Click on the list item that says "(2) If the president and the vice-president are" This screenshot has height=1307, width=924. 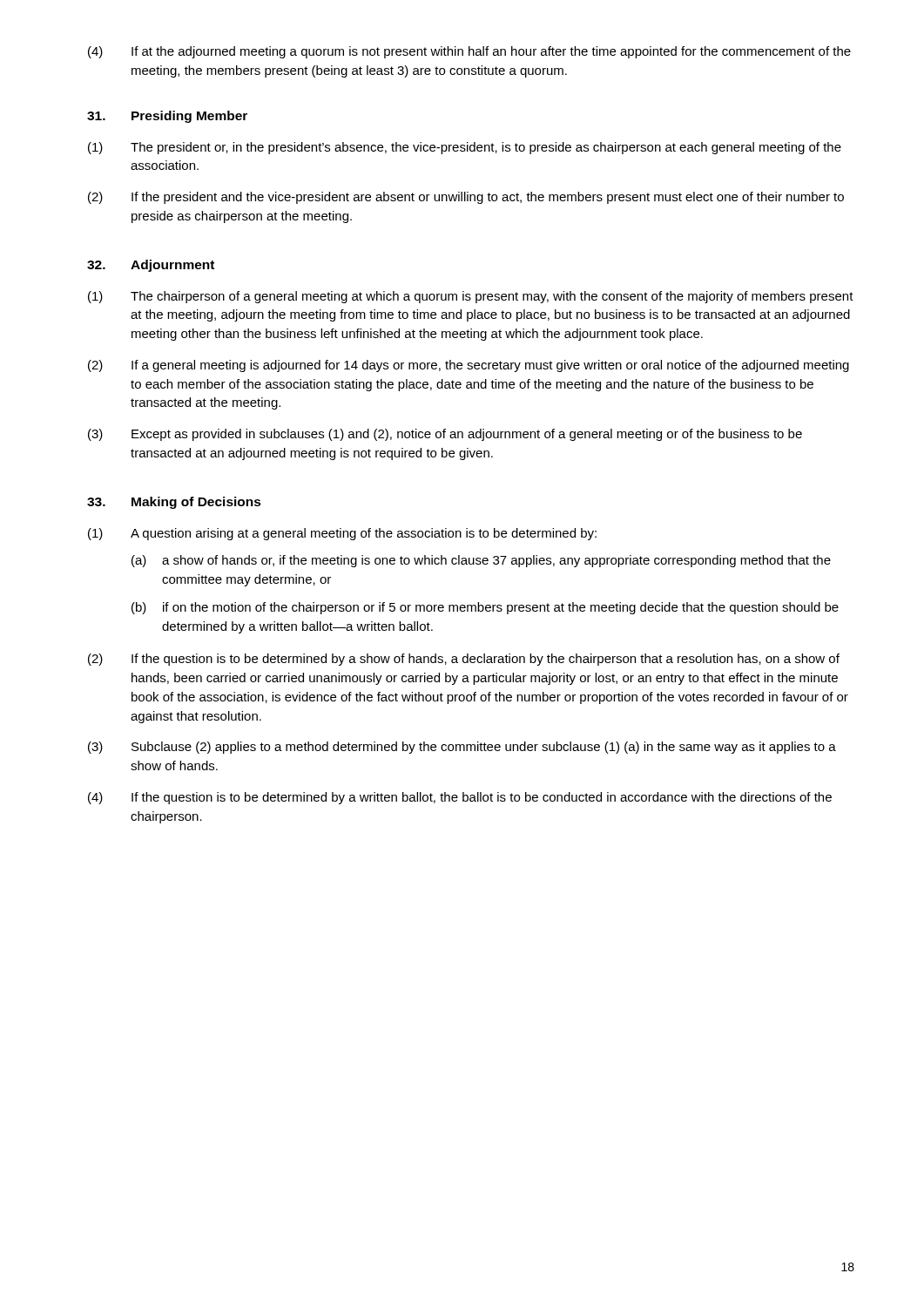pos(471,206)
